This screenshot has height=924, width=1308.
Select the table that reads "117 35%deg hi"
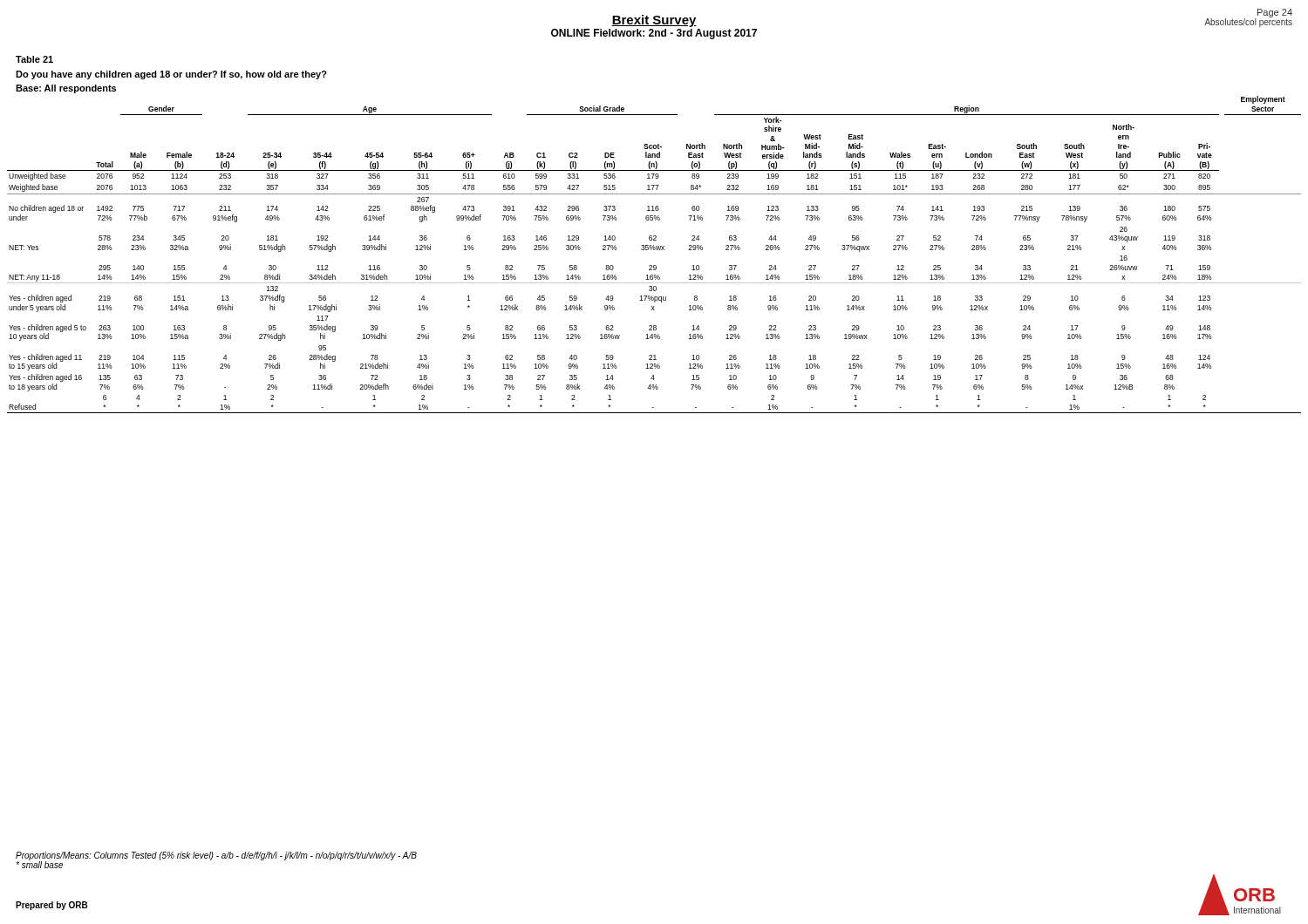pyautogui.click(x=654, y=254)
